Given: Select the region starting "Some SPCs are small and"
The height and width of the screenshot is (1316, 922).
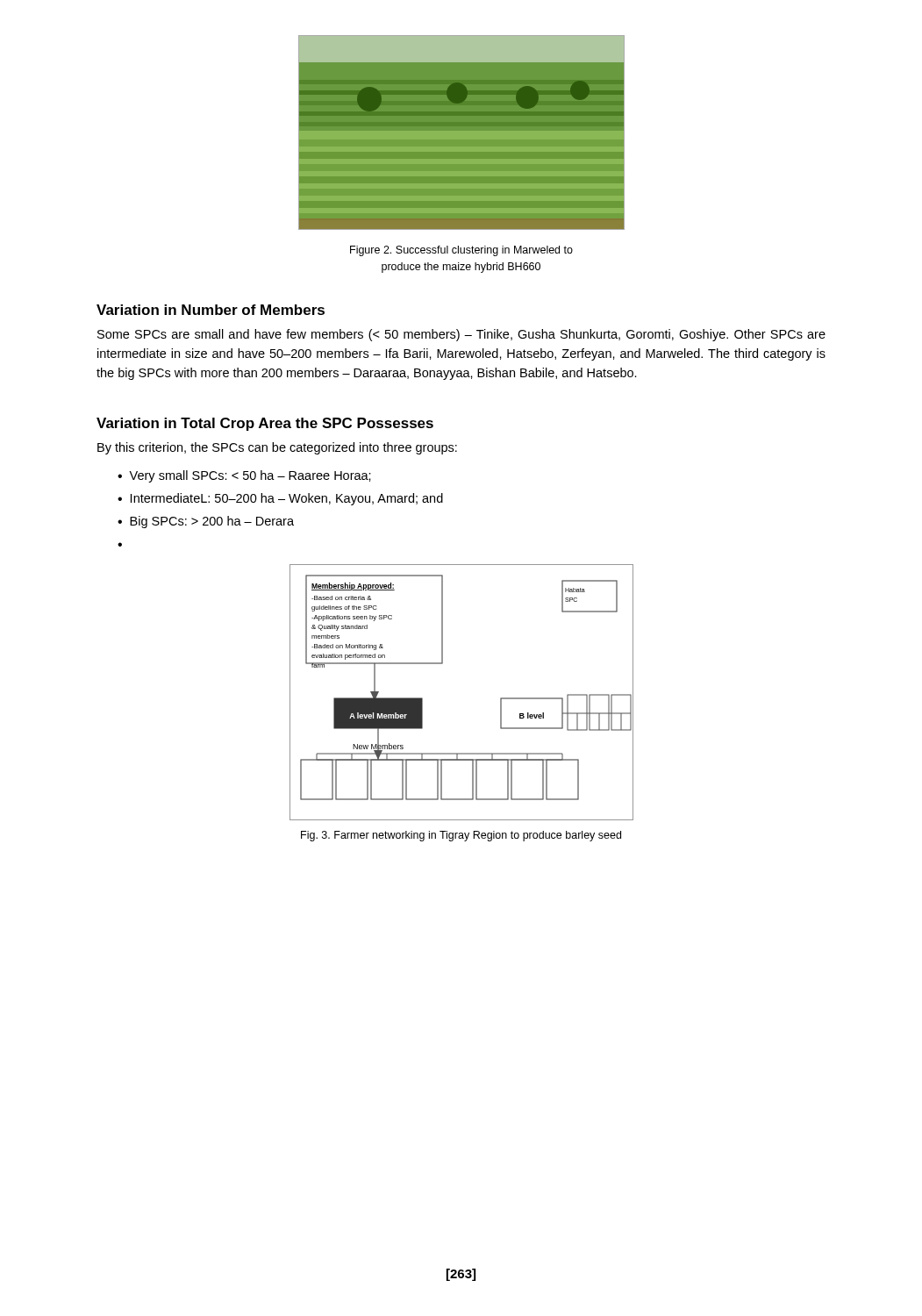Looking at the screenshot, I should click(x=461, y=354).
